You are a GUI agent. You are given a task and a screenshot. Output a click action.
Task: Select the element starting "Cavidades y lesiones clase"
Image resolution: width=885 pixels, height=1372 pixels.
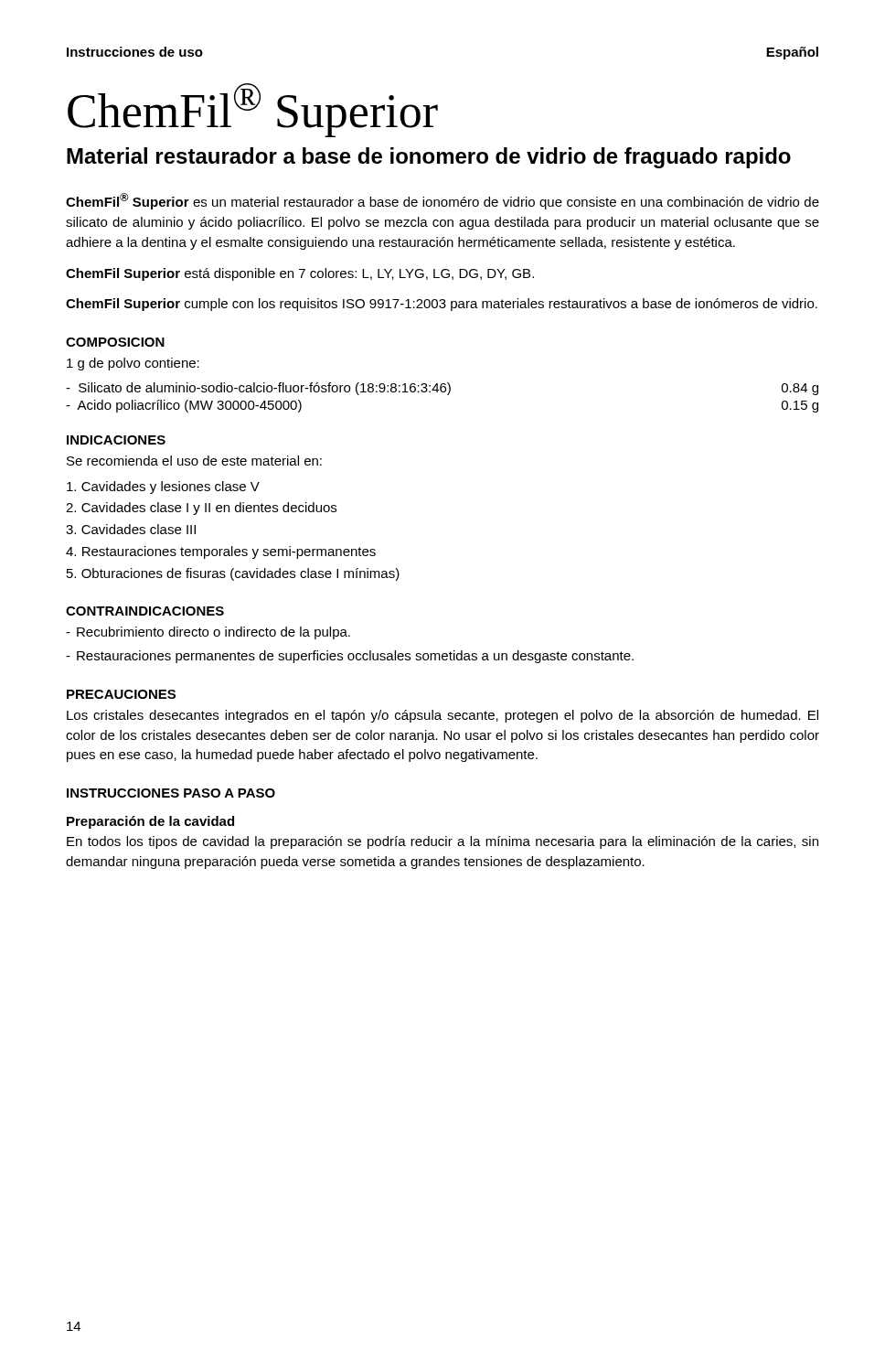coord(163,486)
